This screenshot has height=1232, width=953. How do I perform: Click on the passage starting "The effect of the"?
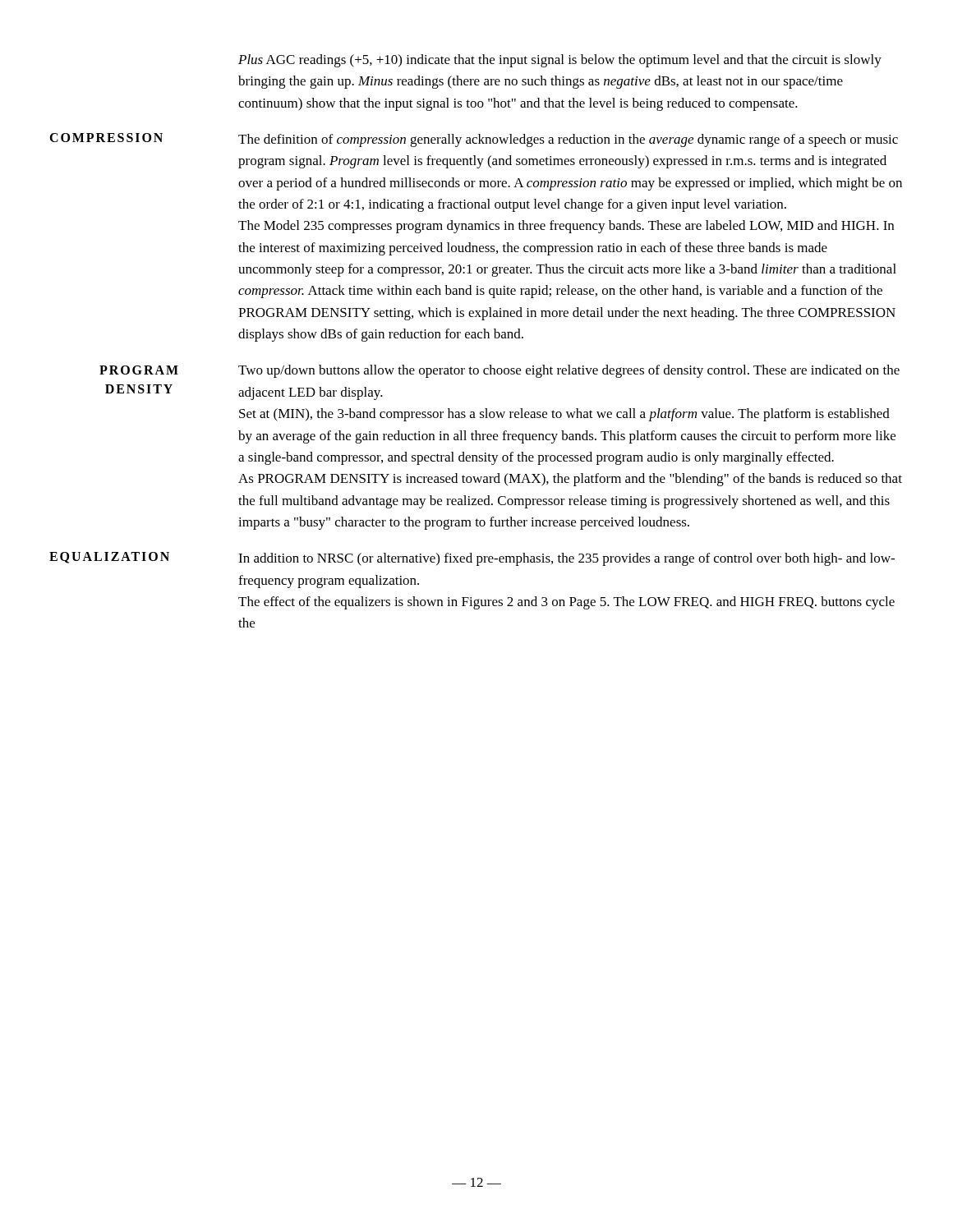pos(571,613)
